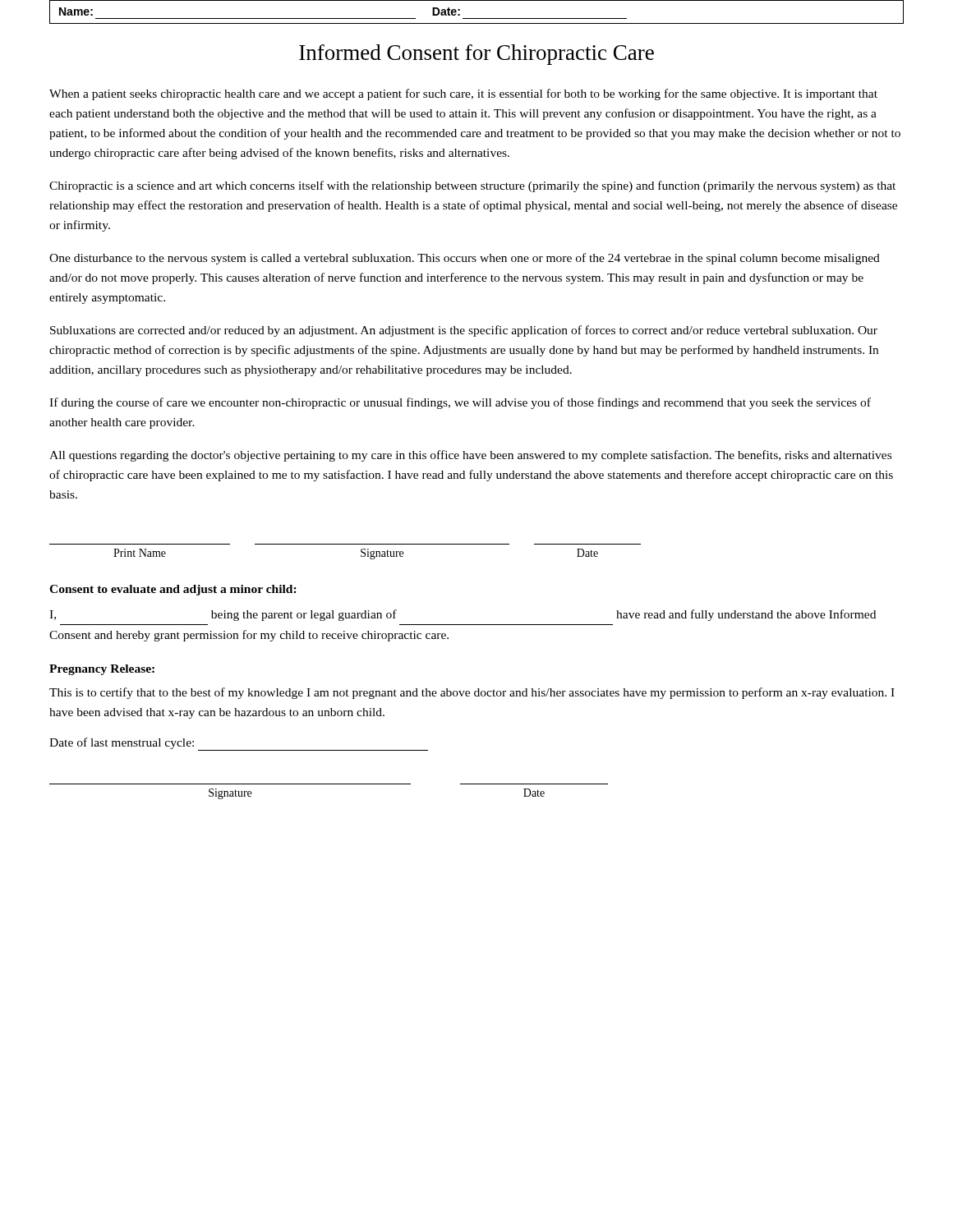The image size is (953, 1232).
Task: Point to the block starting "Date of last menstrual cycle:"
Action: pos(239,743)
